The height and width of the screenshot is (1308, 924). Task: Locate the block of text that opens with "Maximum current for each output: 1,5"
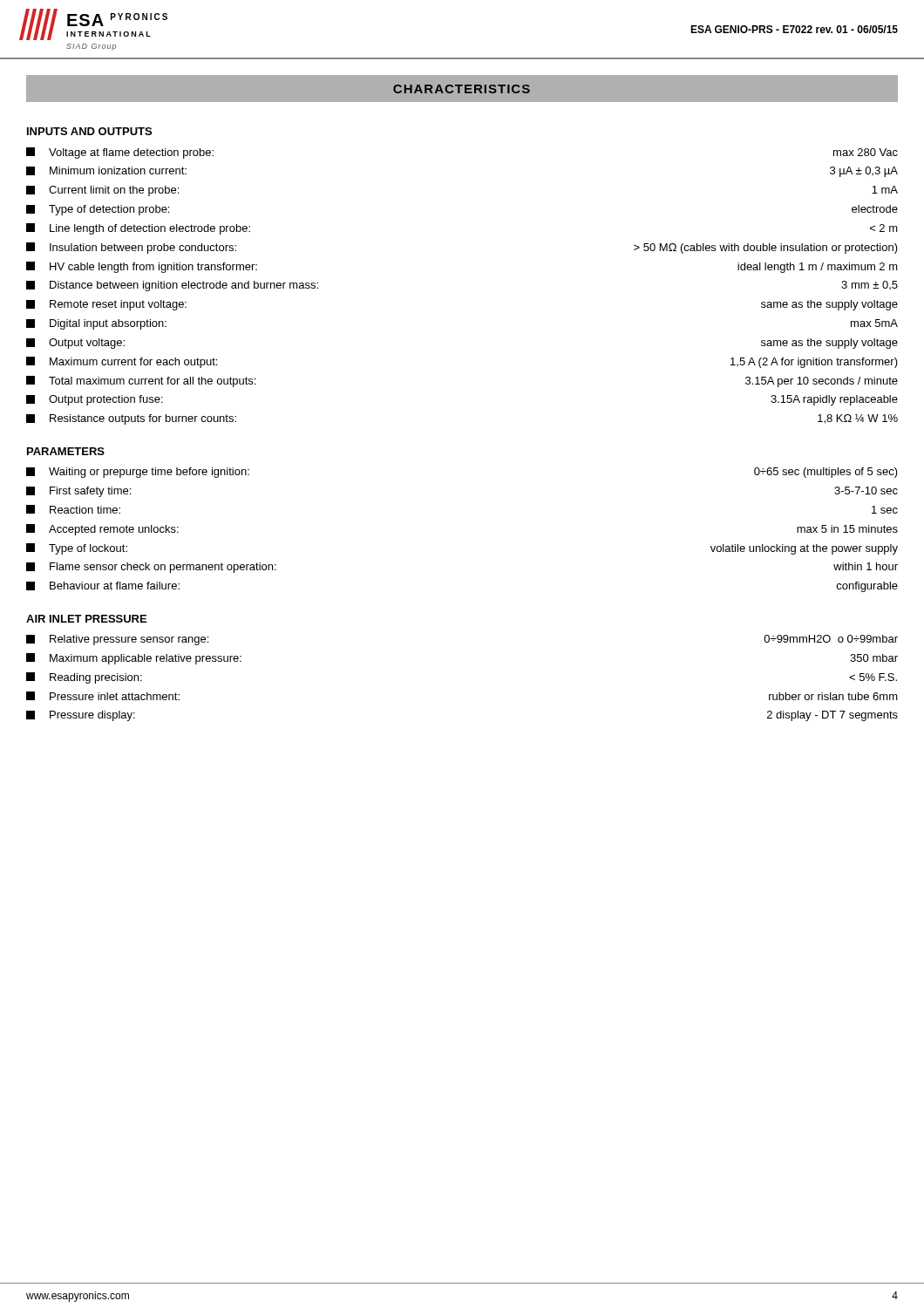pos(135,362)
